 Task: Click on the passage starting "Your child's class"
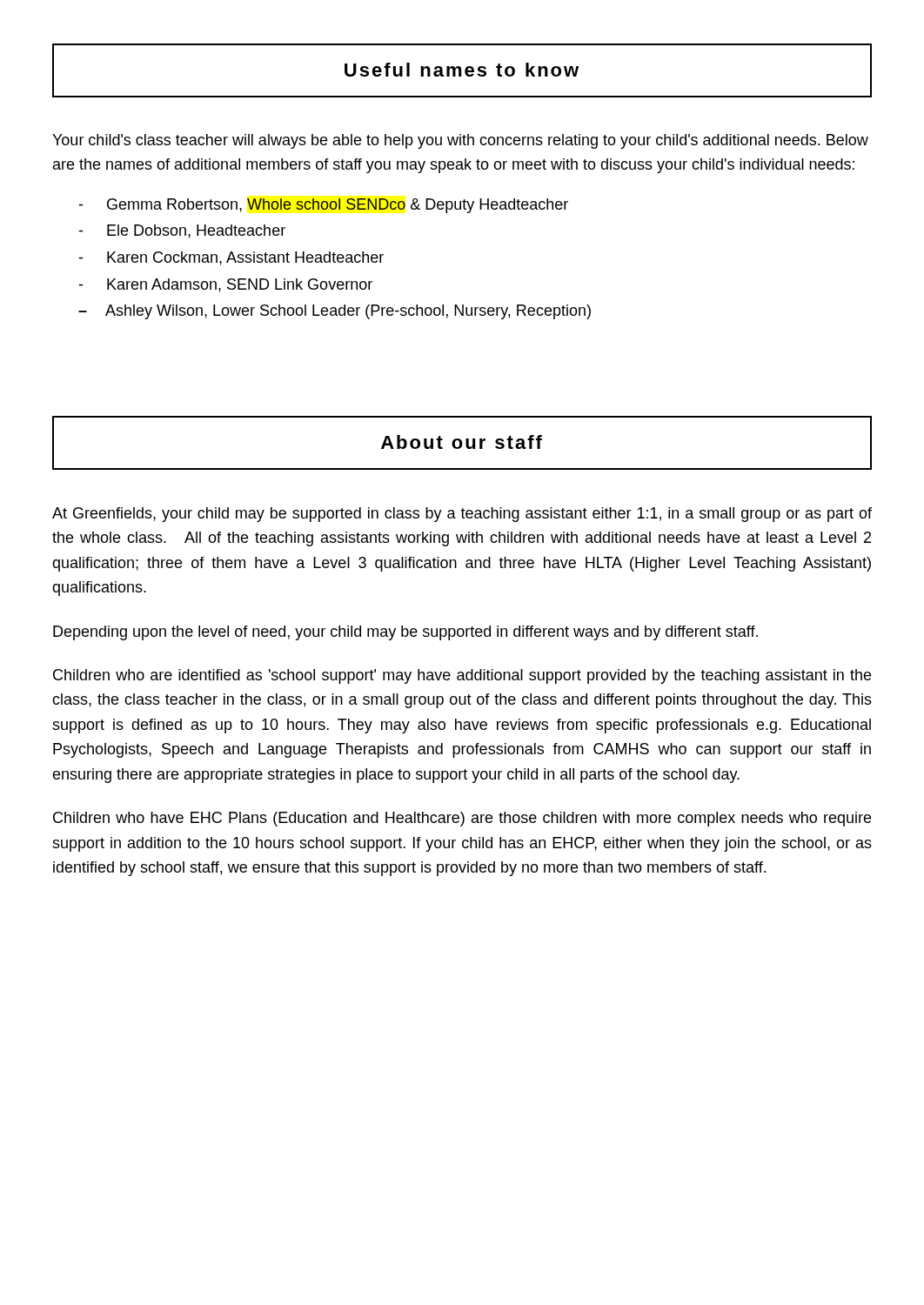click(460, 152)
